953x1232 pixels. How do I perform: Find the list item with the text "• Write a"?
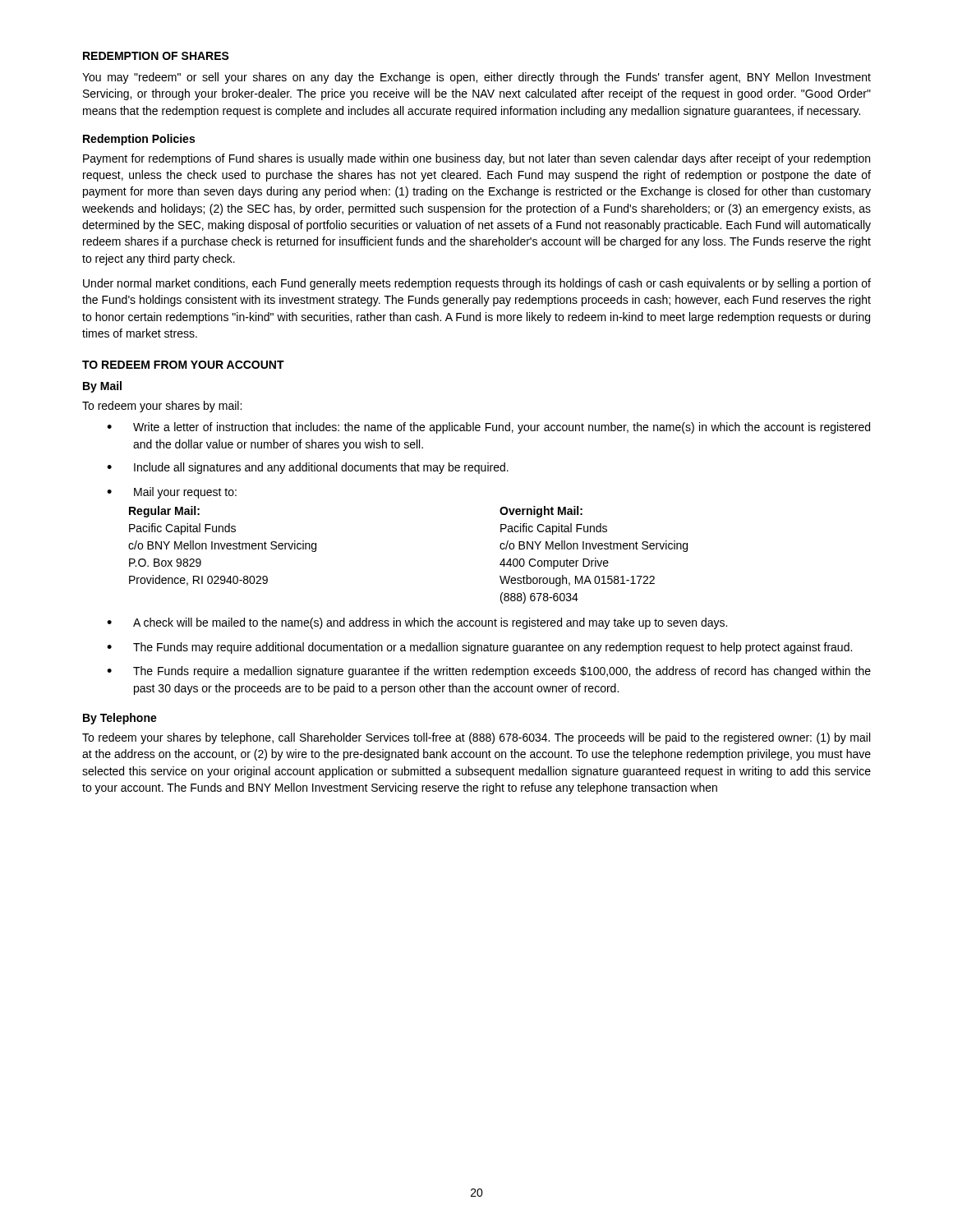(x=489, y=436)
